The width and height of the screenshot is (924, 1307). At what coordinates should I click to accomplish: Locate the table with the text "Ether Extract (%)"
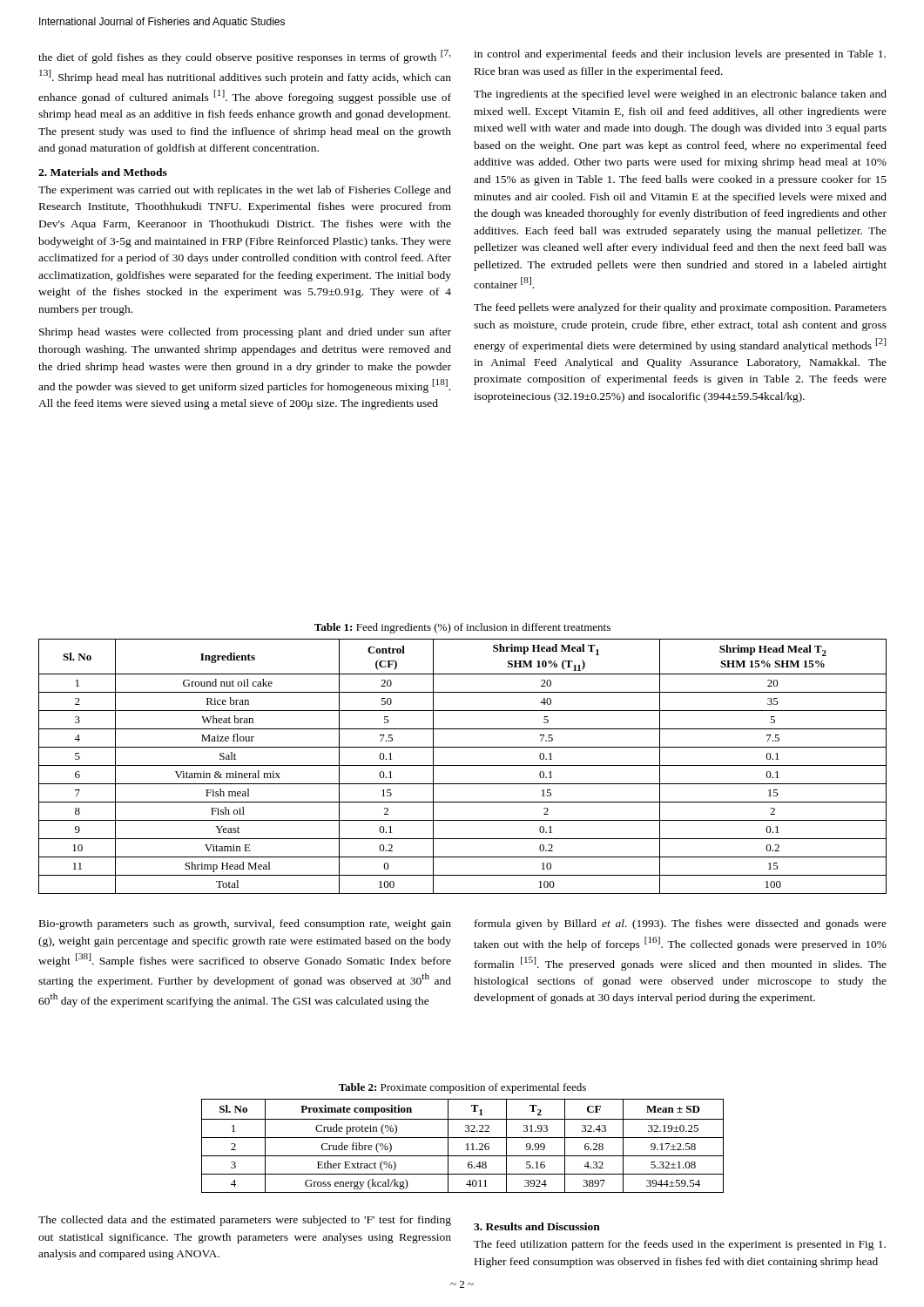coord(462,1146)
